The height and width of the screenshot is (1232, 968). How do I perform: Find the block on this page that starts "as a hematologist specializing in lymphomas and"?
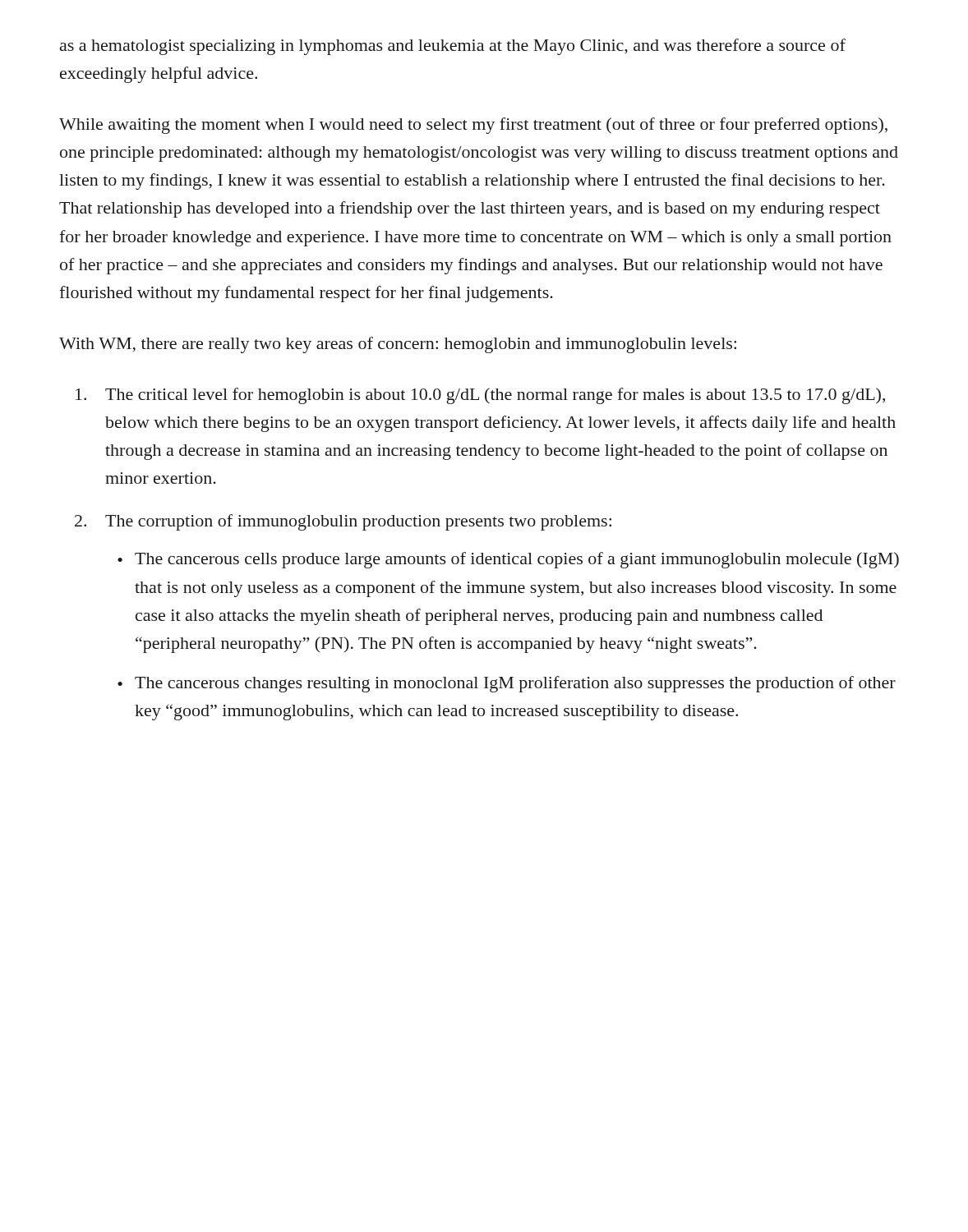pos(452,59)
